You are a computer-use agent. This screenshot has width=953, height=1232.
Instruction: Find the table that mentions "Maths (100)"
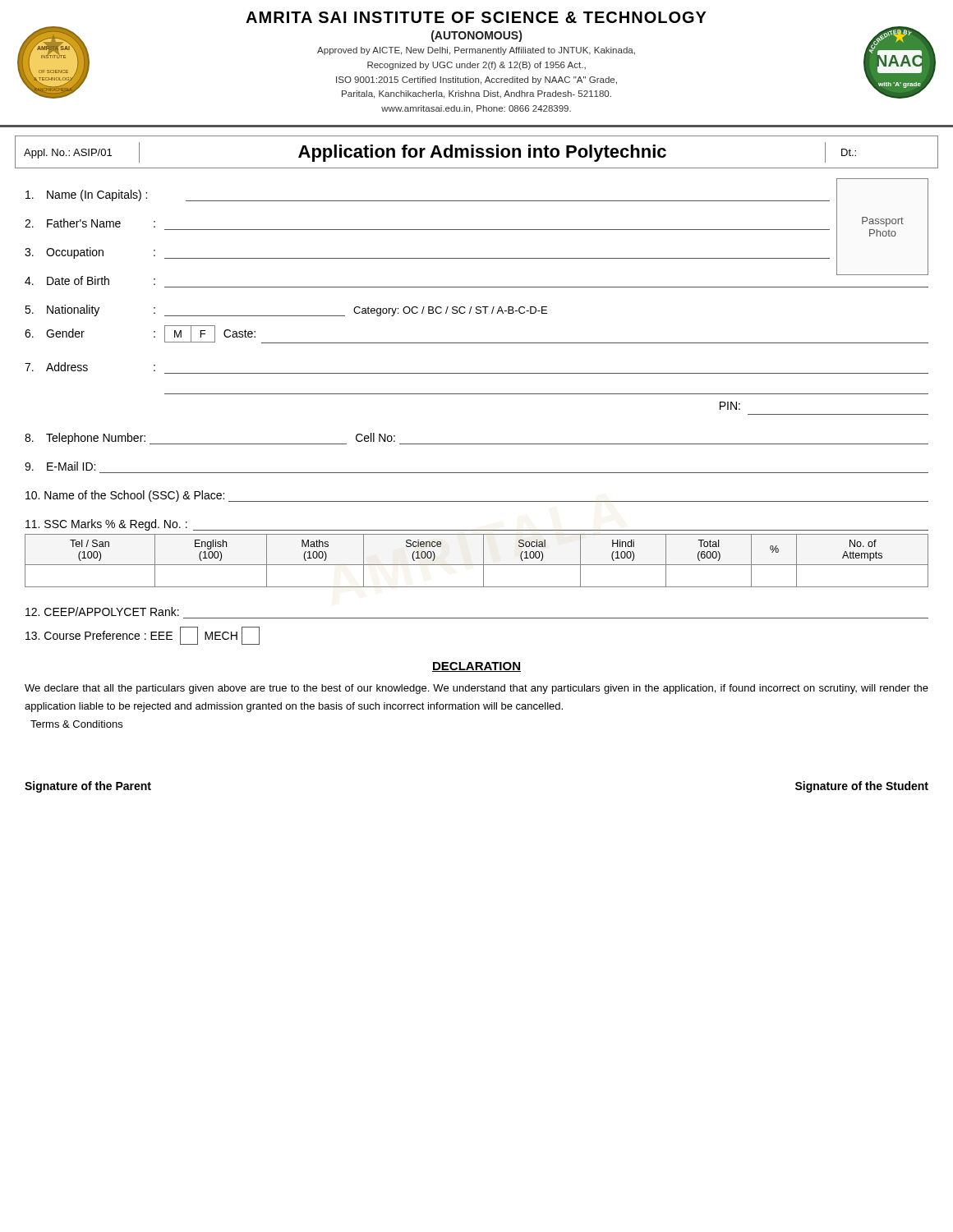pos(476,561)
